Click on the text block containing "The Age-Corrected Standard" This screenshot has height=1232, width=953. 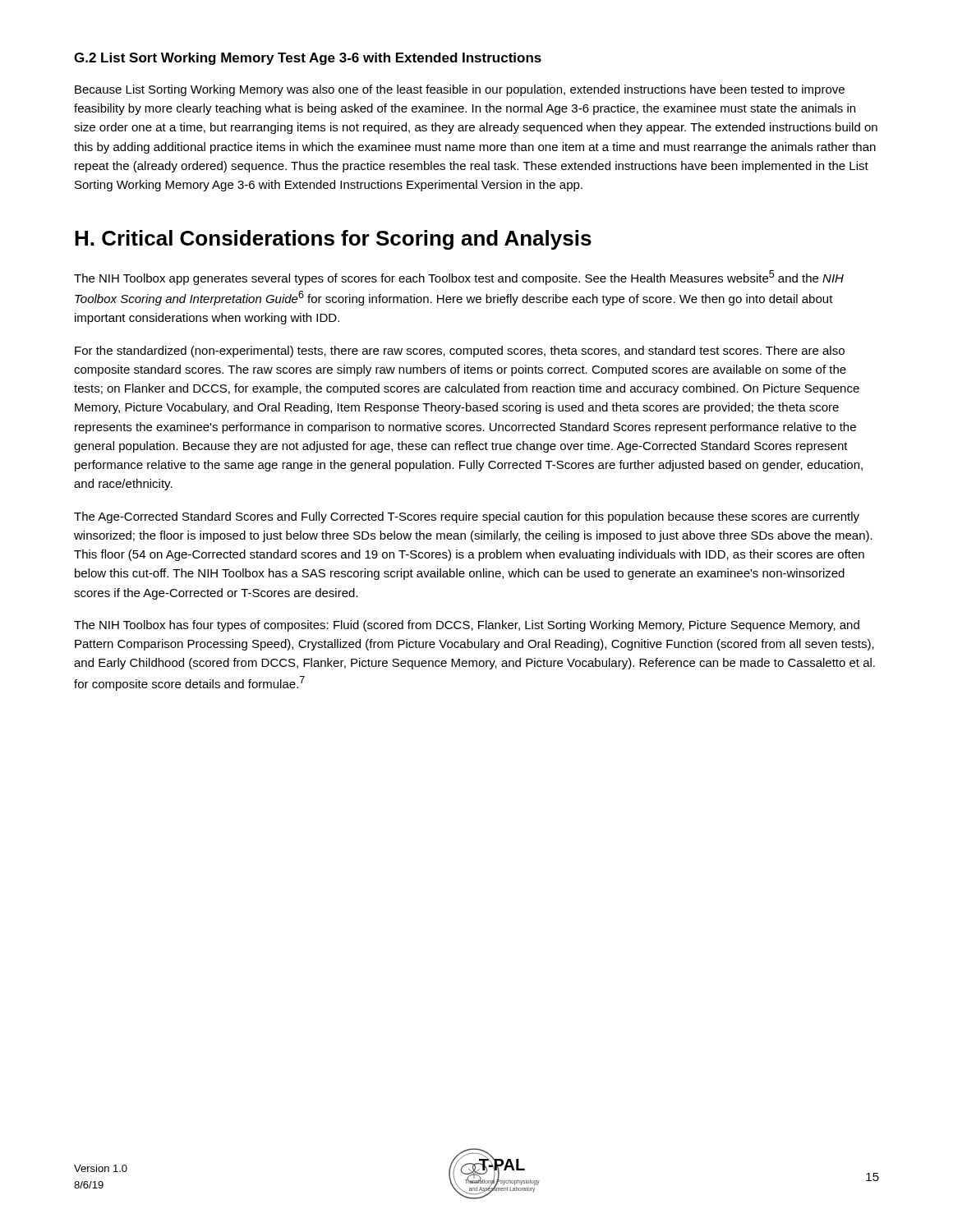pos(473,554)
